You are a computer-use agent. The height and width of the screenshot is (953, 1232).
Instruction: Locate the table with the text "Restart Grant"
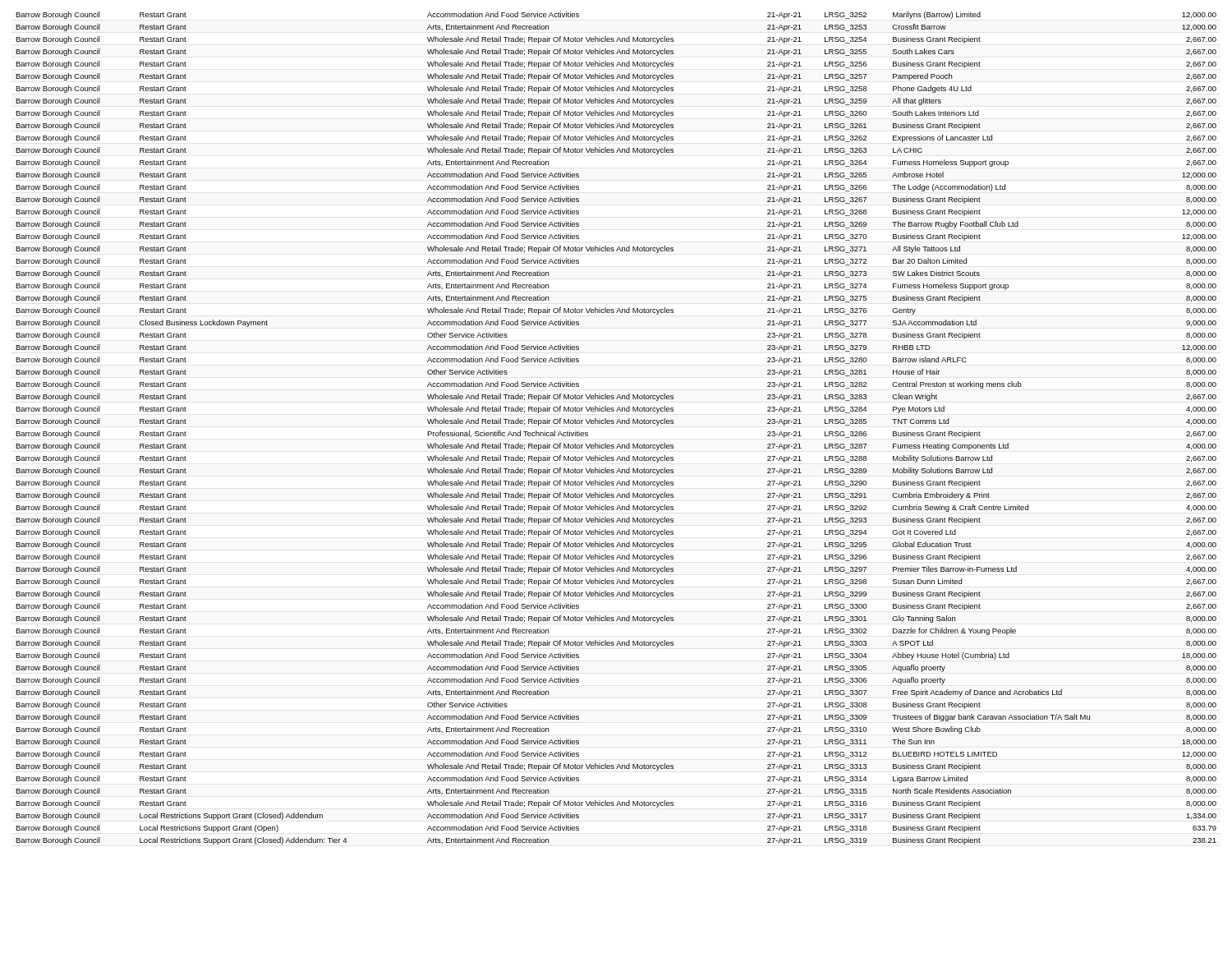(x=616, y=427)
